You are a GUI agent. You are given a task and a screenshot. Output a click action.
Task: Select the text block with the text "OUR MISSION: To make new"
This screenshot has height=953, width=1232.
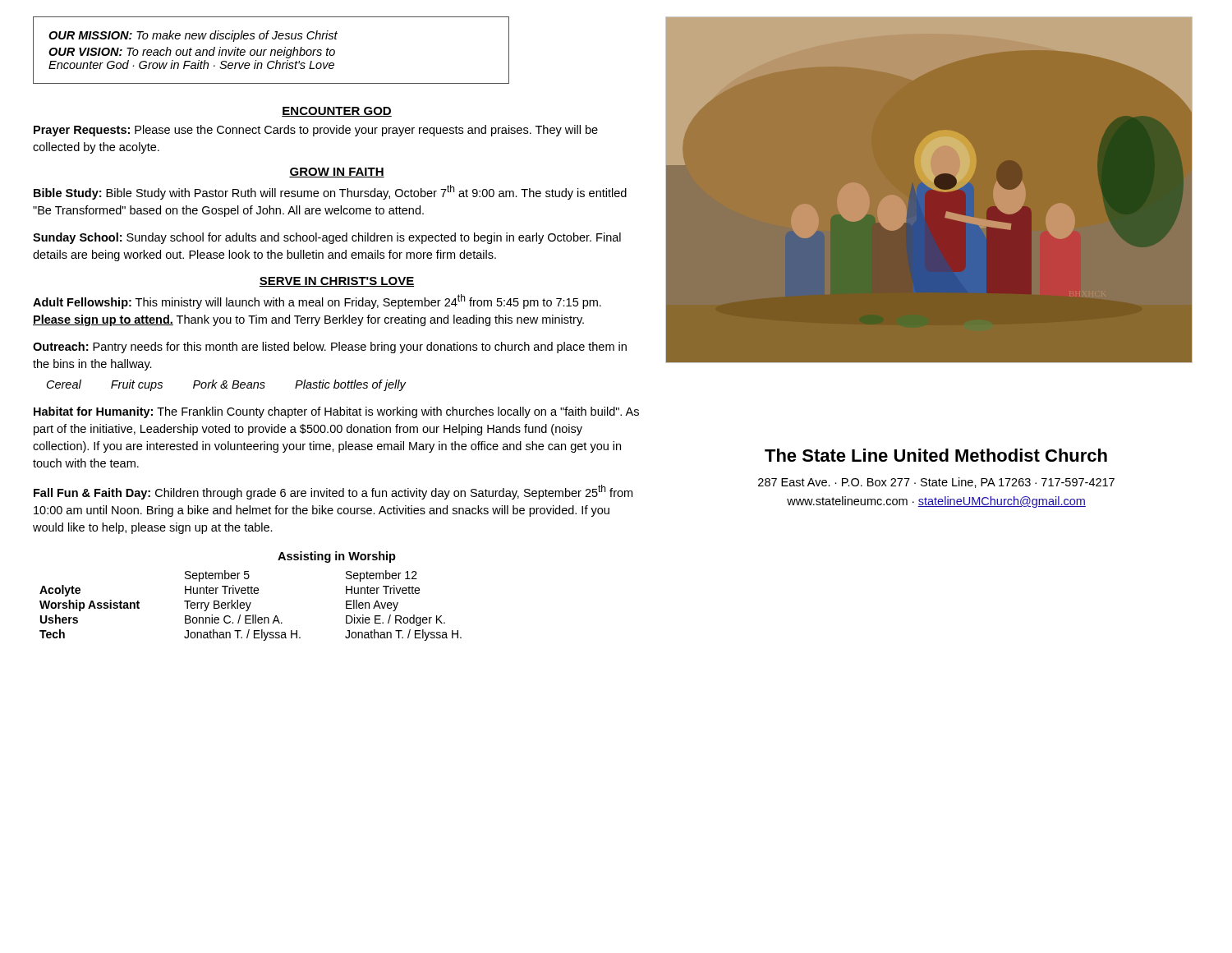(271, 50)
